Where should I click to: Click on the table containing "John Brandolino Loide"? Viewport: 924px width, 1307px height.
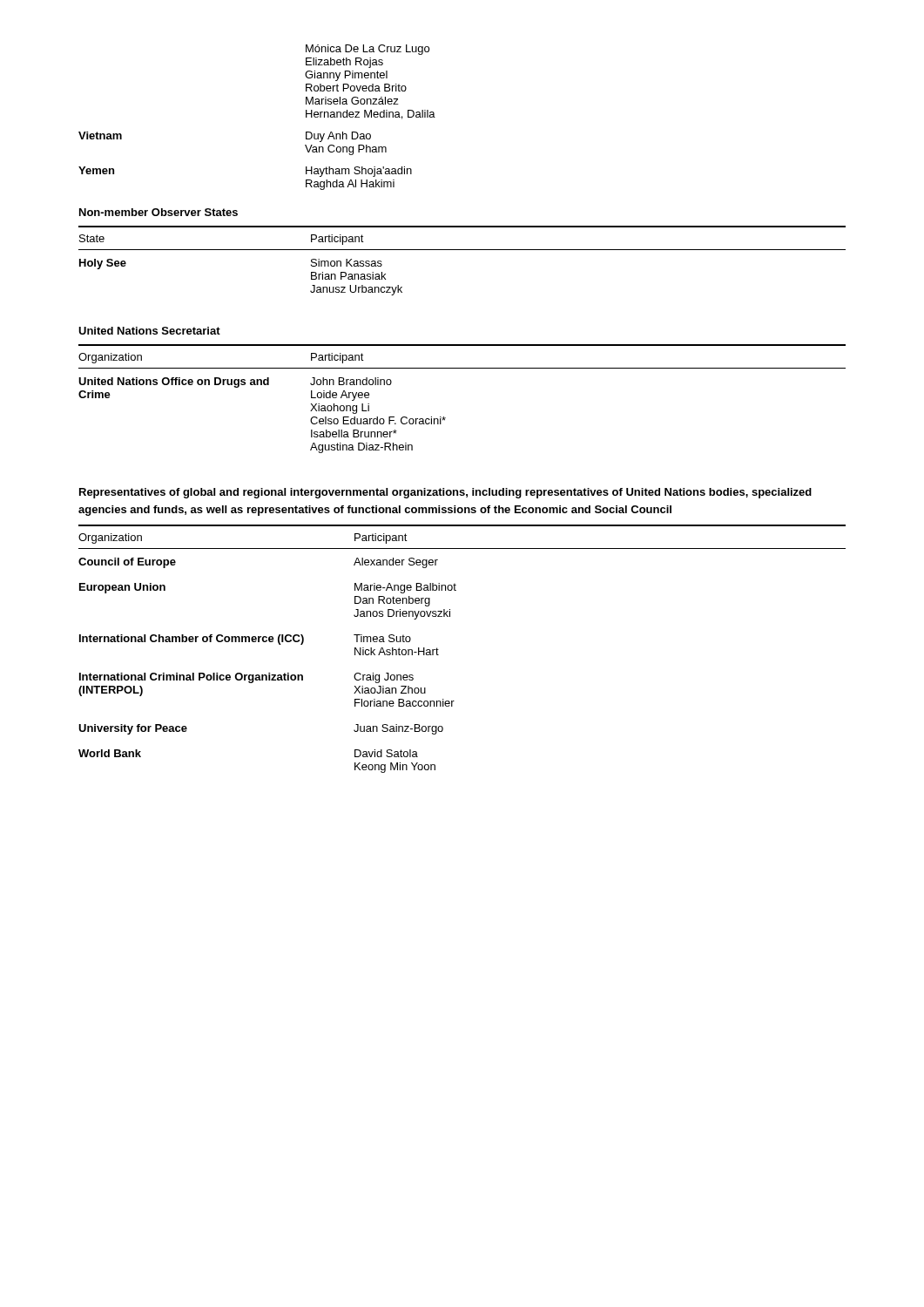pos(462,402)
